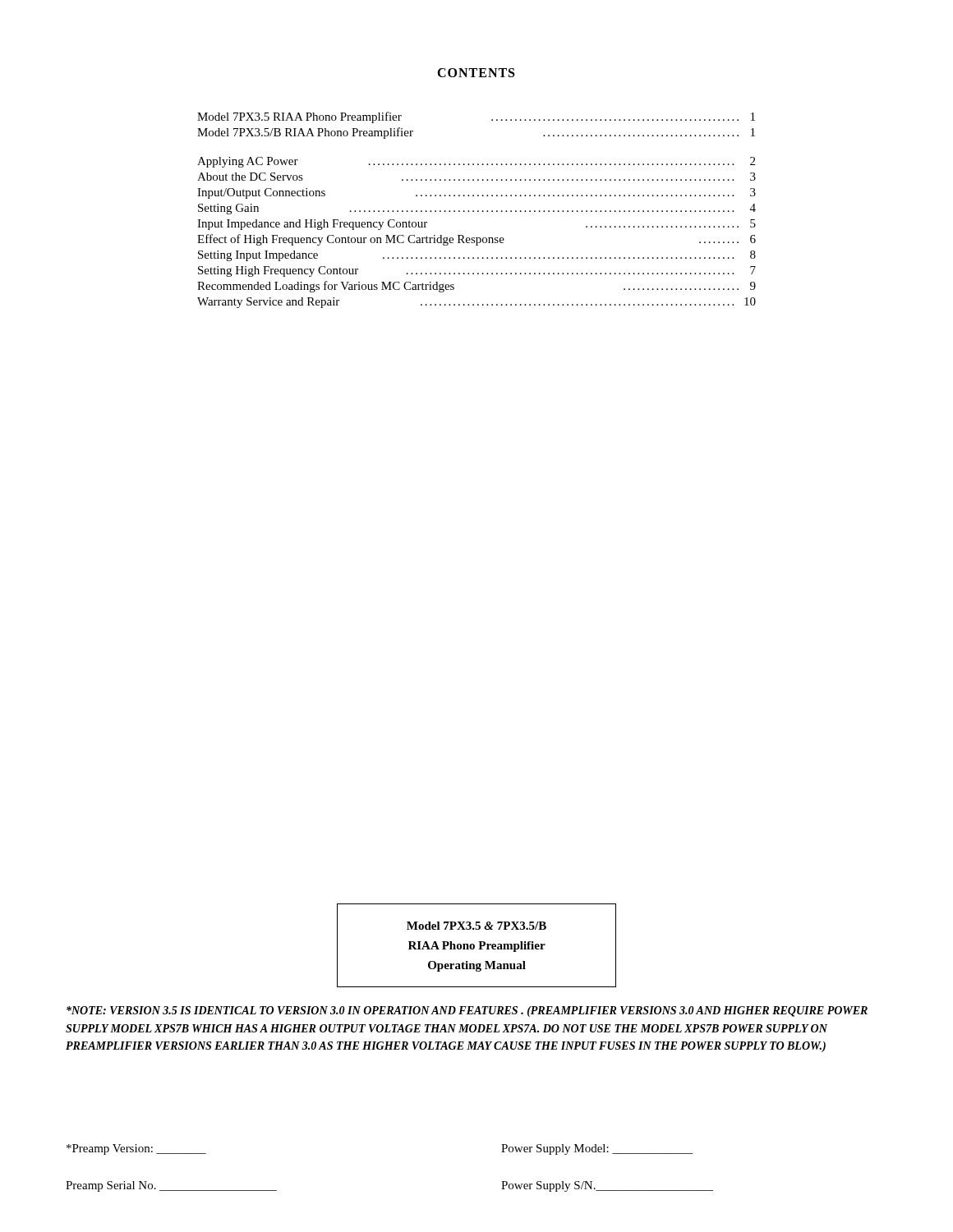Locate the list item containing "Applying AC Power"
This screenshot has width=953, height=1232.
tap(476, 161)
